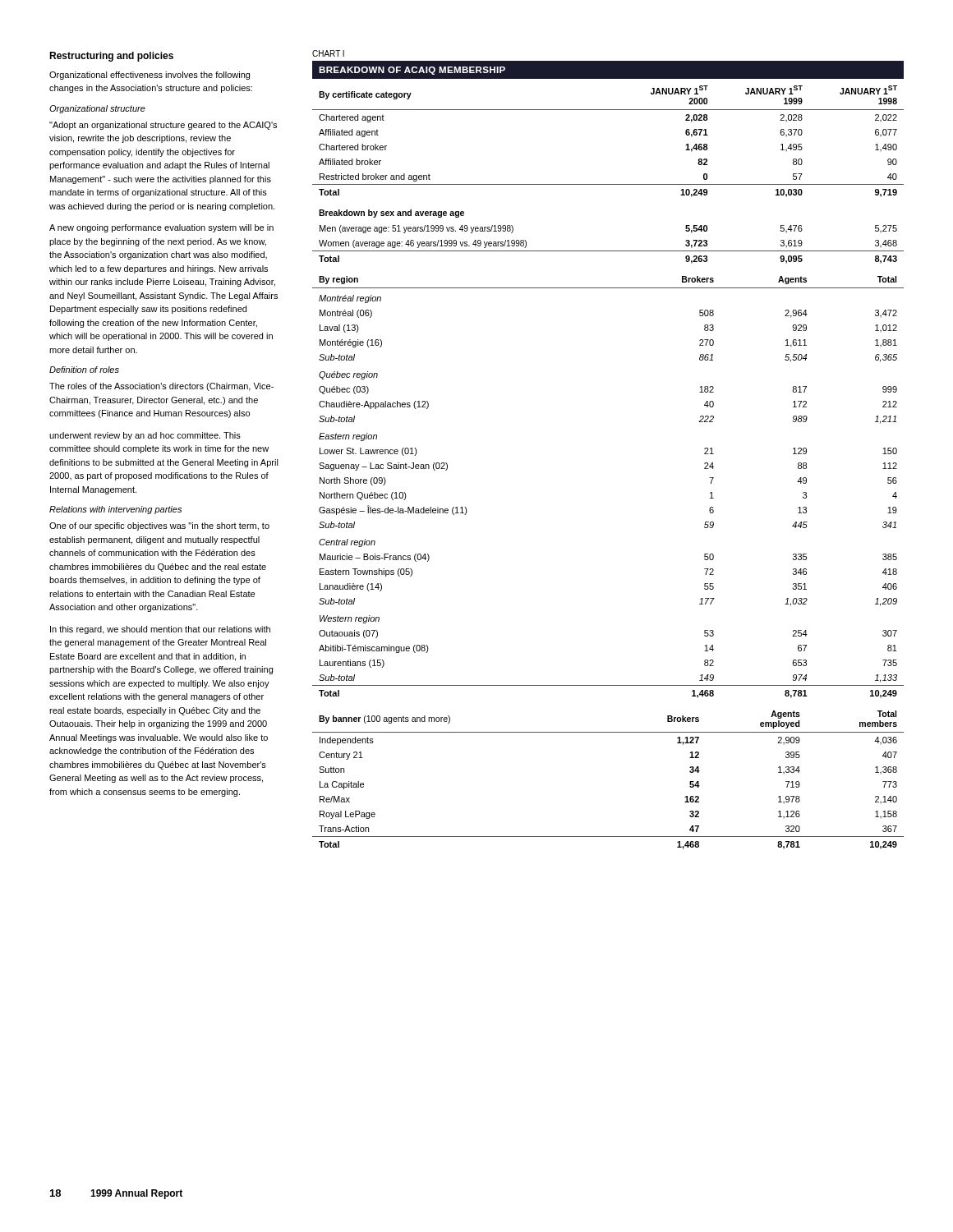
Task: Find the block starting "One of our specific objectives"
Action: pos(165,567)
